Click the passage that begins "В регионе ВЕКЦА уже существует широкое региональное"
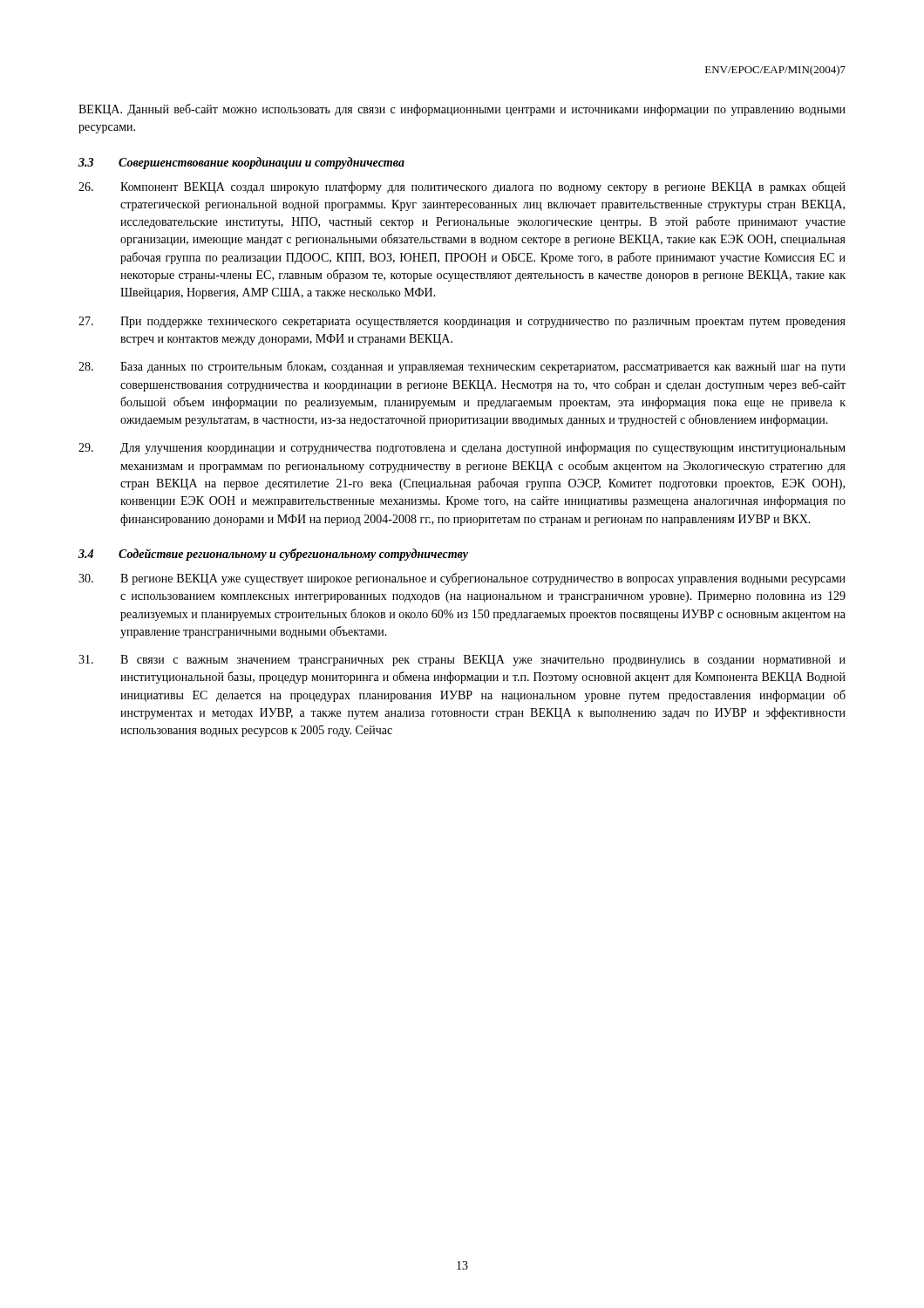Image resolution: width=924 pixels, height=1308 pixels. [x=462, y=606]
